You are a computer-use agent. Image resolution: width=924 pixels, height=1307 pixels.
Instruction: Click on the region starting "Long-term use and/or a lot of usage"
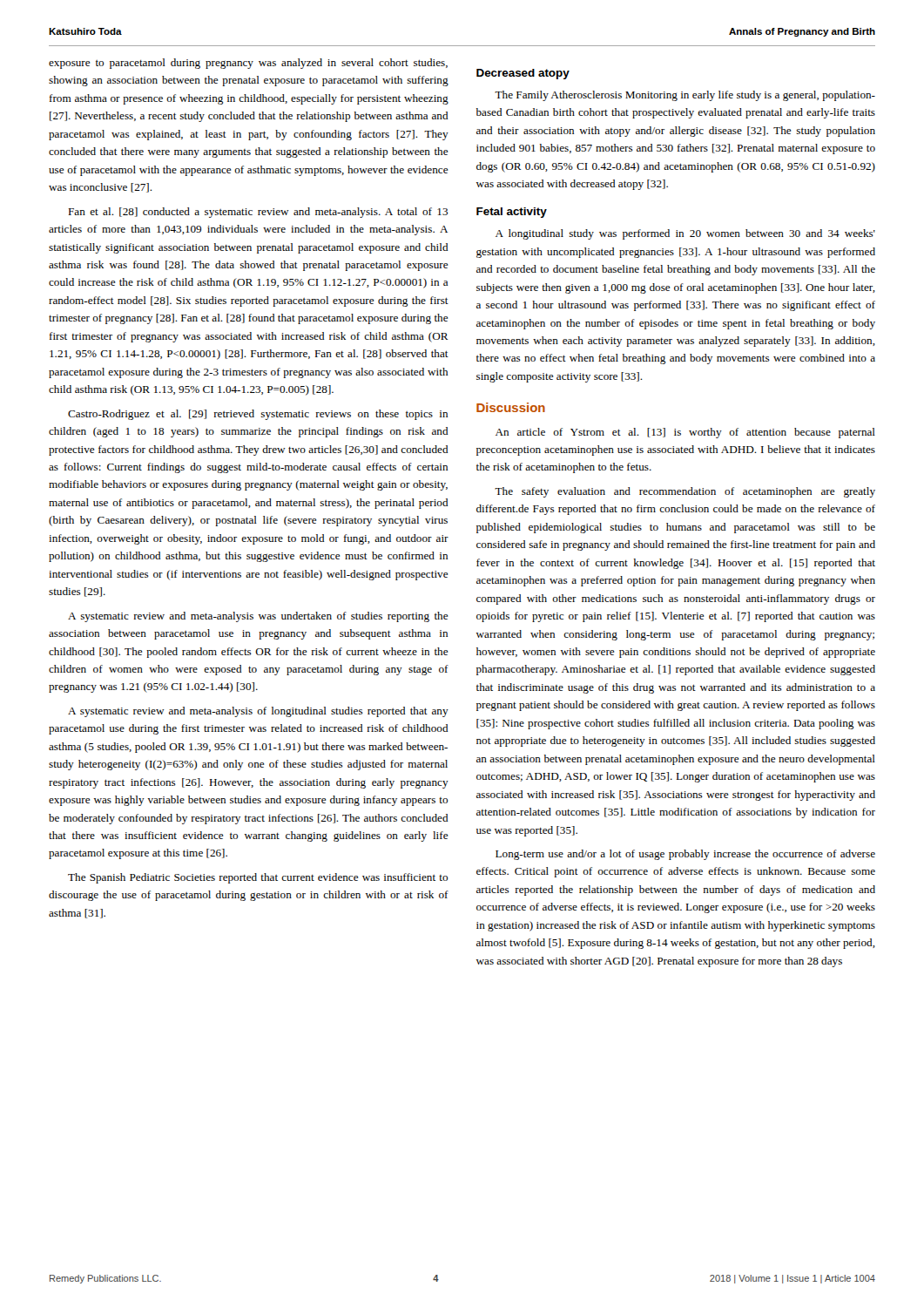point(676,908)
